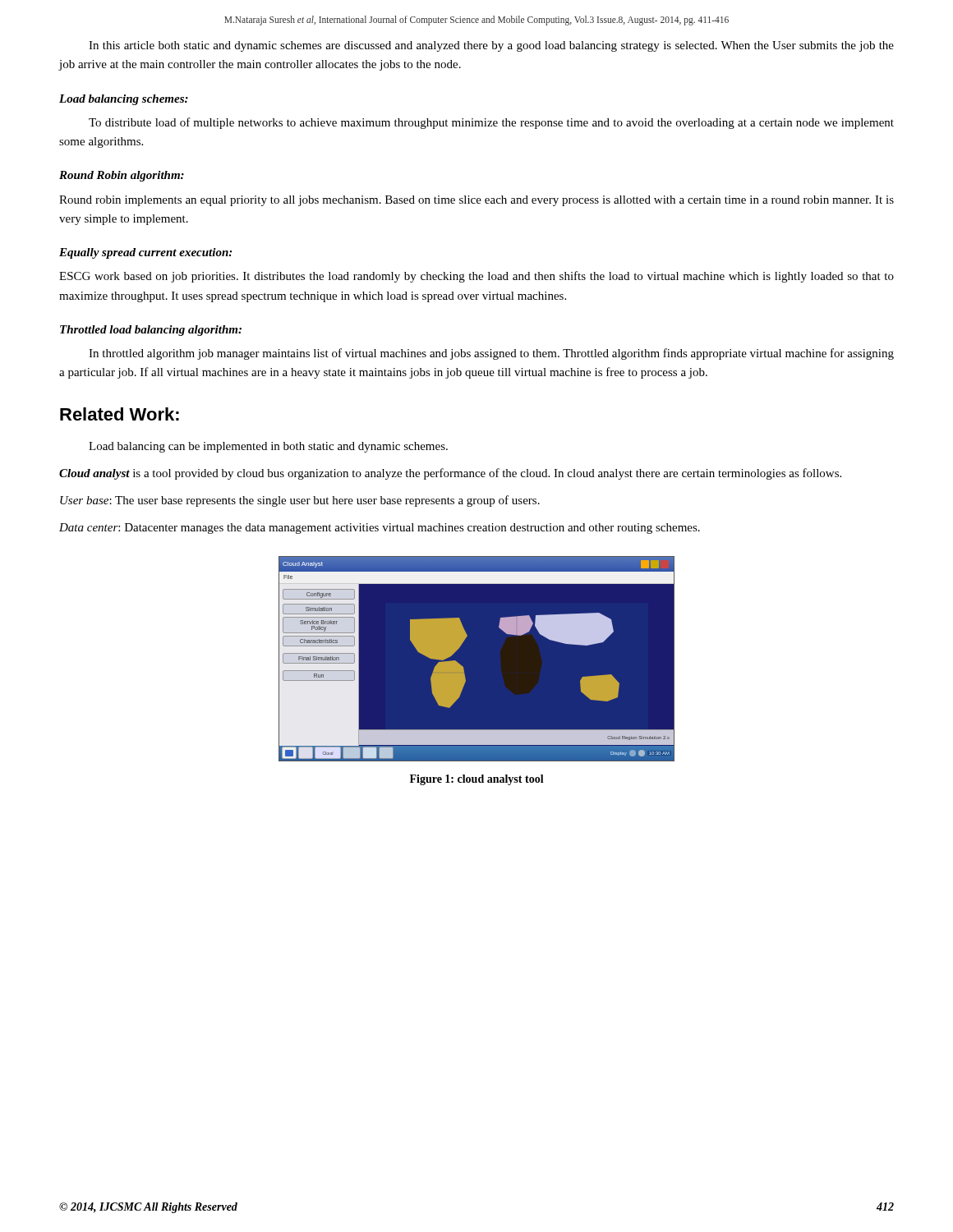The image size is (953, 1232).
Task: Point to the passage starting "In throttled algorithm job manager maintains list"
Action: [476, 363]
